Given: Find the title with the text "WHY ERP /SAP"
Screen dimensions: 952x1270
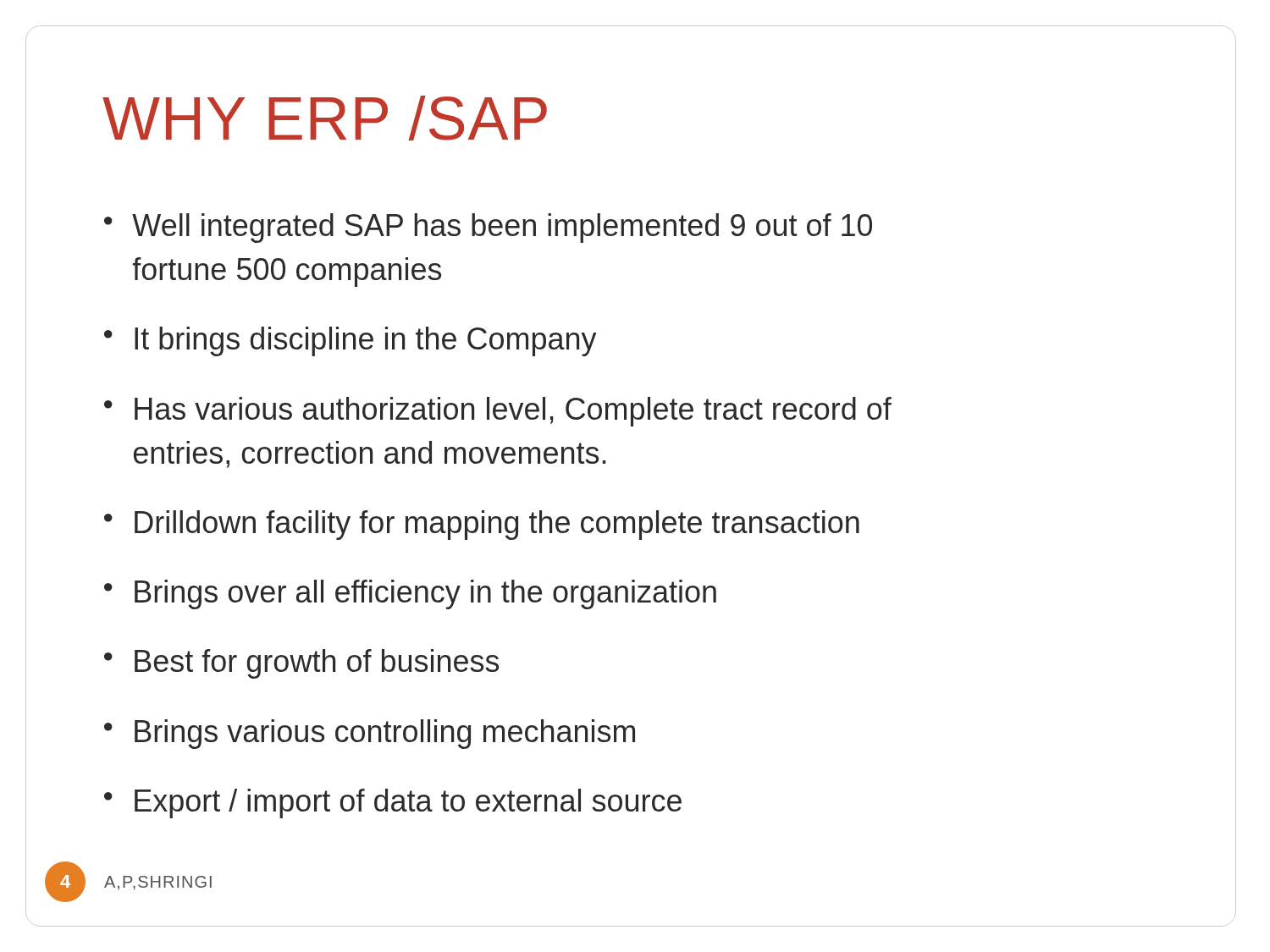Looking at the screenshot, I should point(327,119).
